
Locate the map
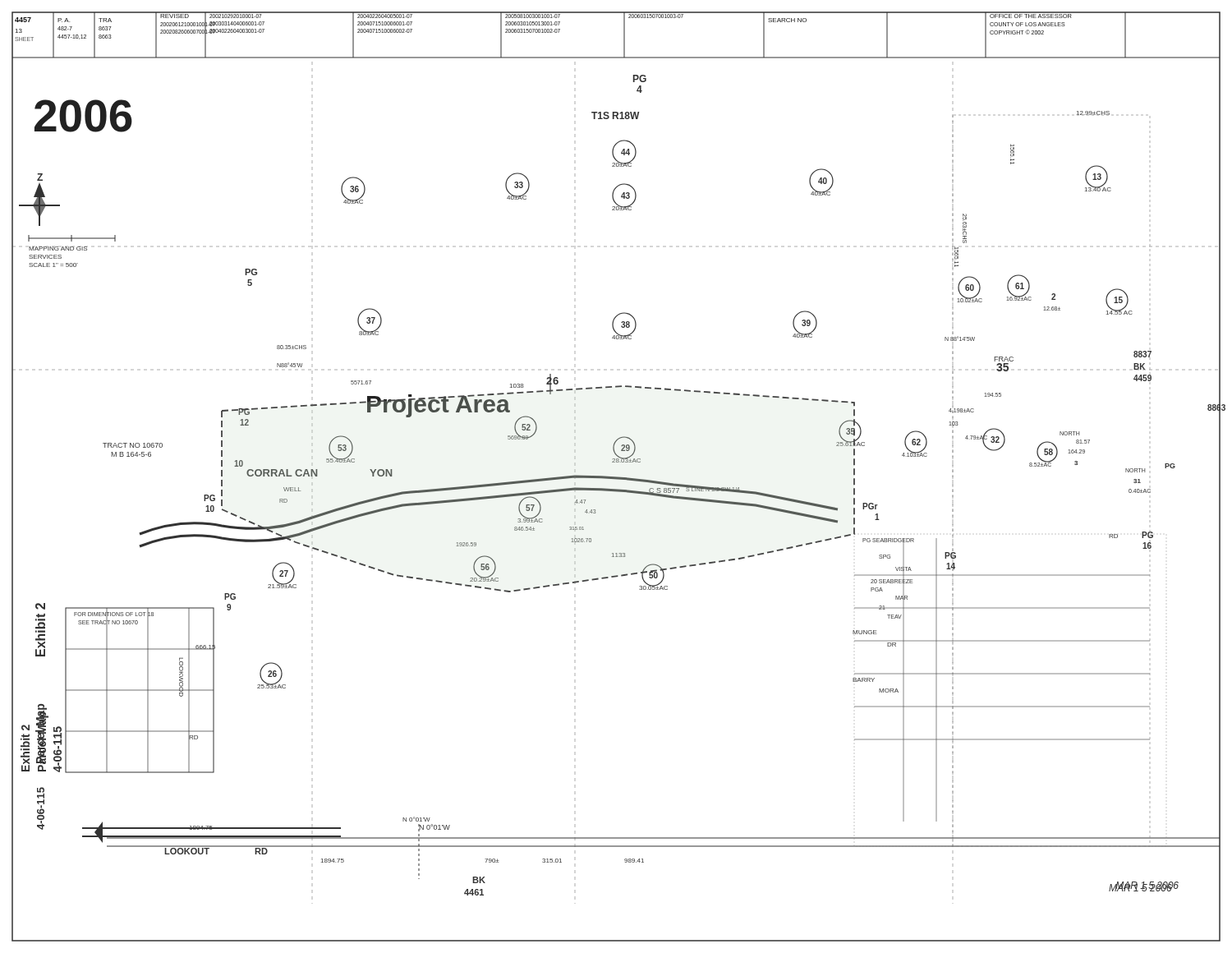[616, 476]
